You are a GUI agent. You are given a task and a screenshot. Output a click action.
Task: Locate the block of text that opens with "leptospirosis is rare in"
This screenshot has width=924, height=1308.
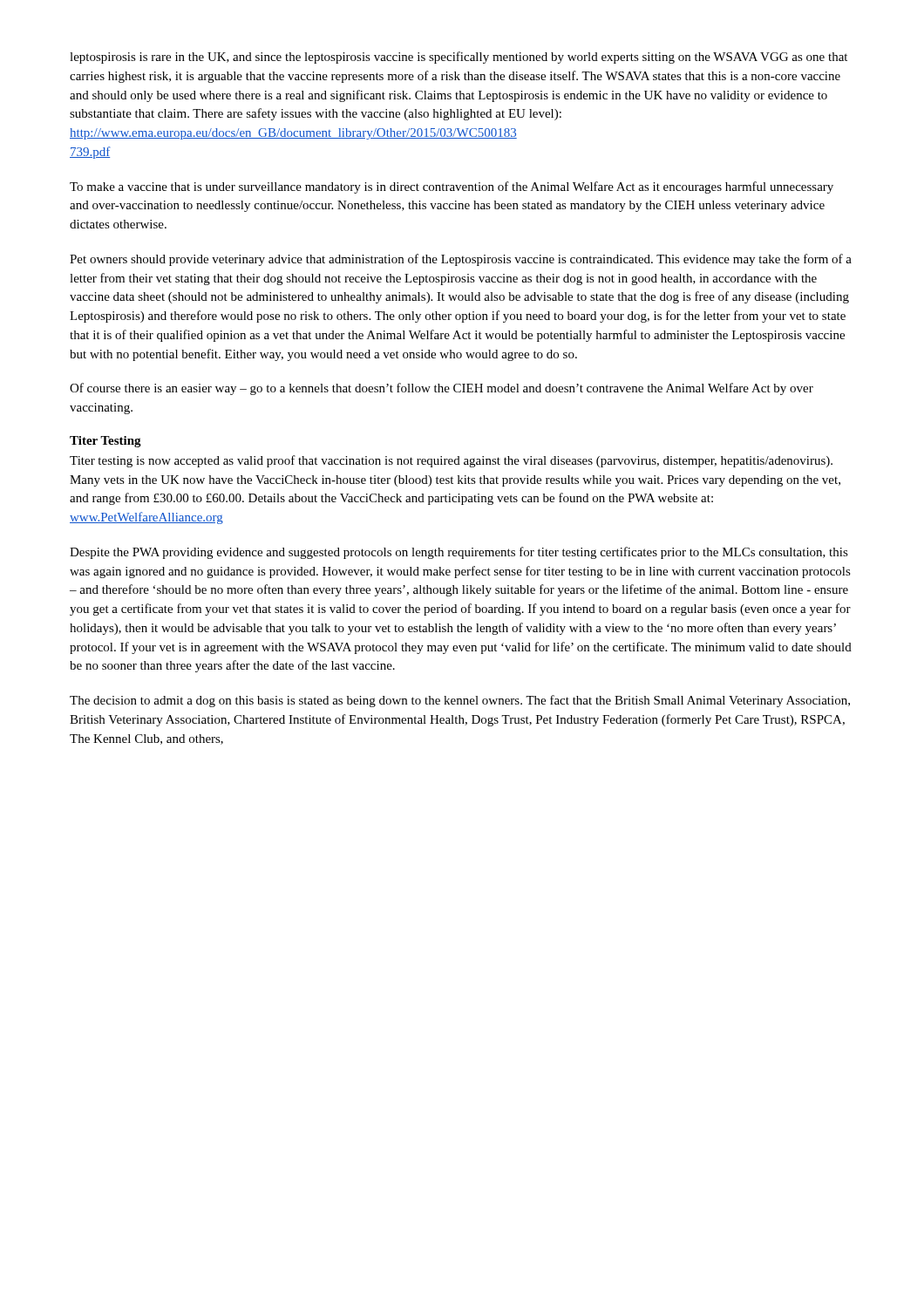coord(459,104)
